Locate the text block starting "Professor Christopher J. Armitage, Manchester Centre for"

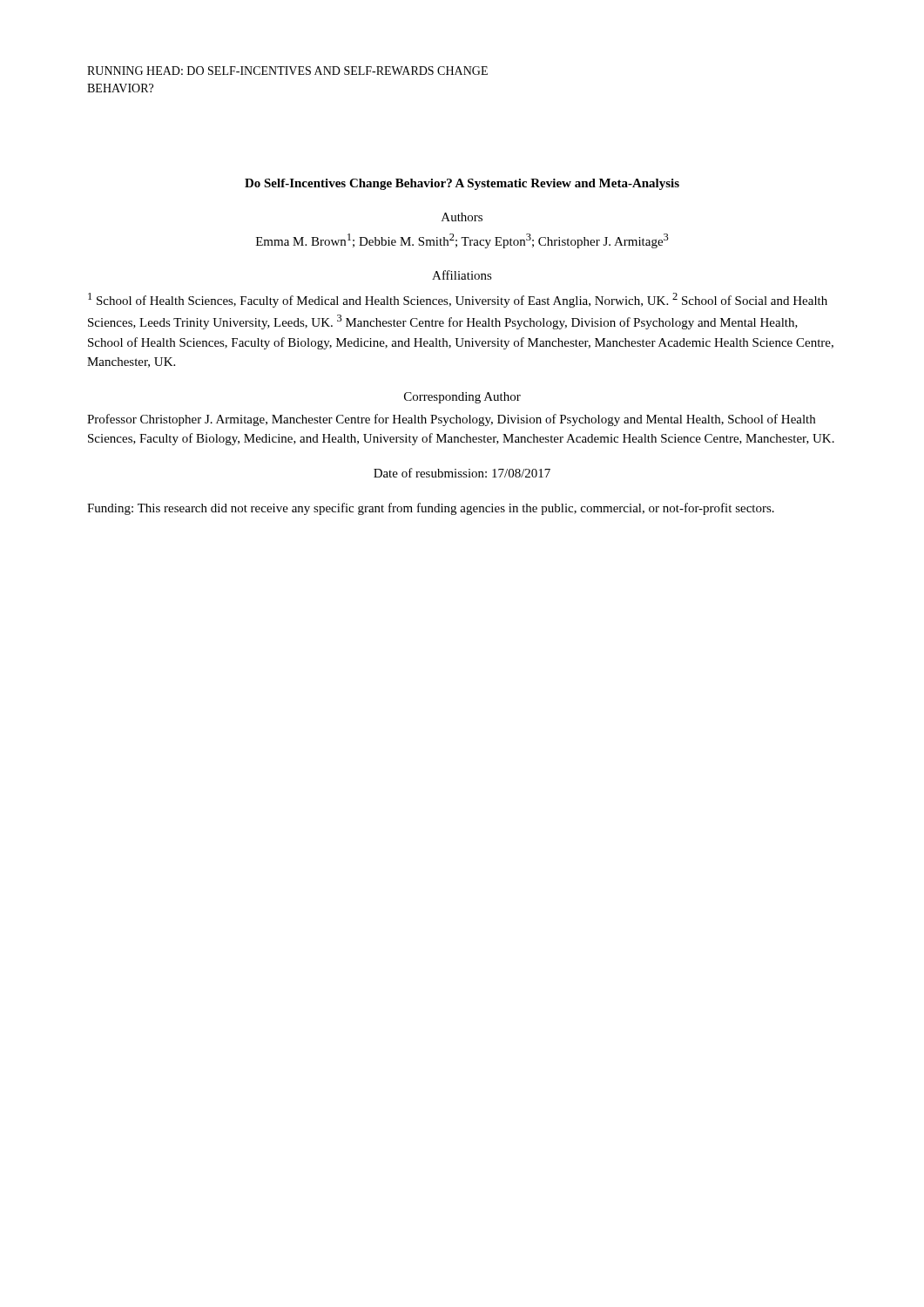(x=461, y=429)
